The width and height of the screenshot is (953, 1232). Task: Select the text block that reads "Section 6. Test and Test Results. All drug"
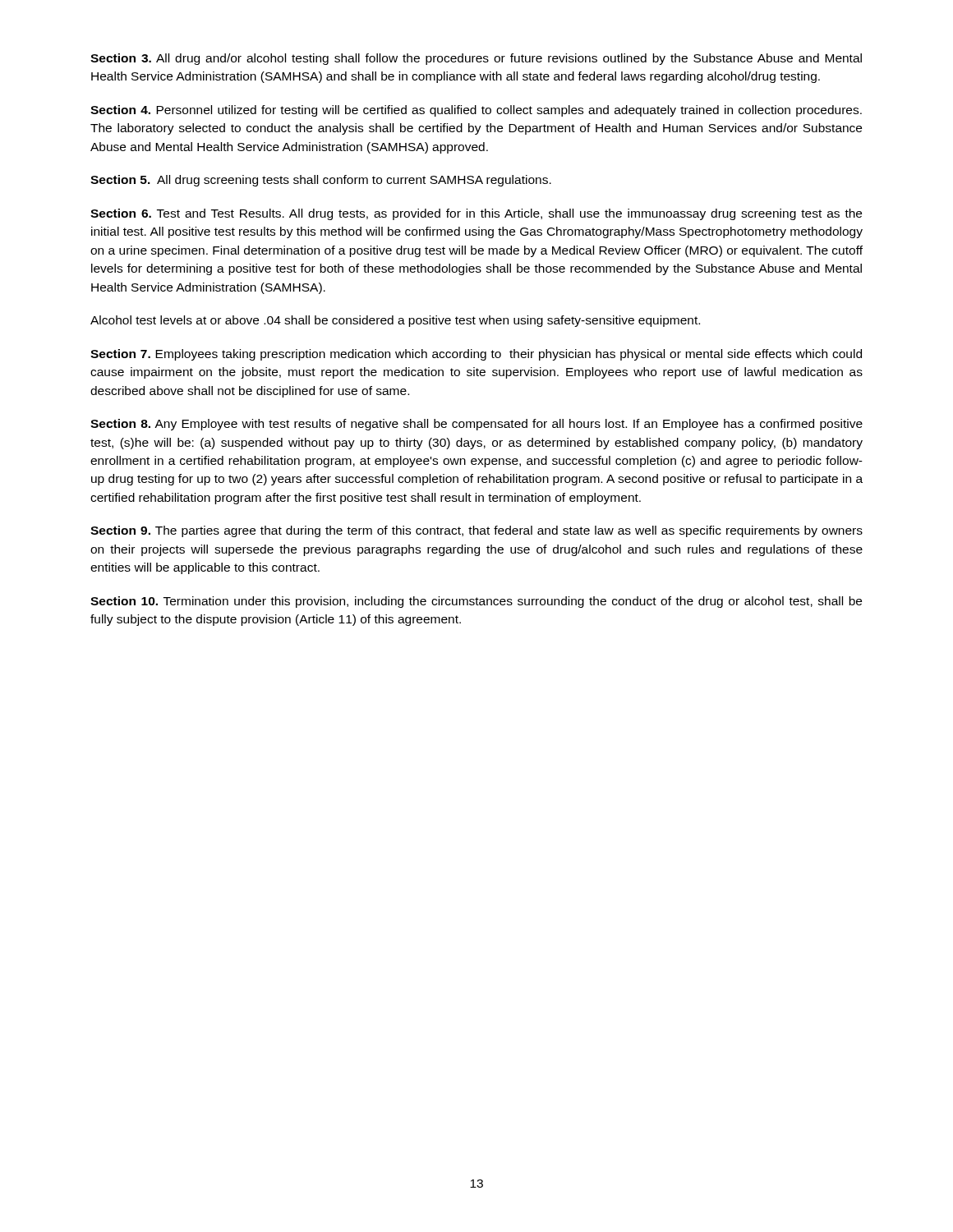tap(476, 250)
